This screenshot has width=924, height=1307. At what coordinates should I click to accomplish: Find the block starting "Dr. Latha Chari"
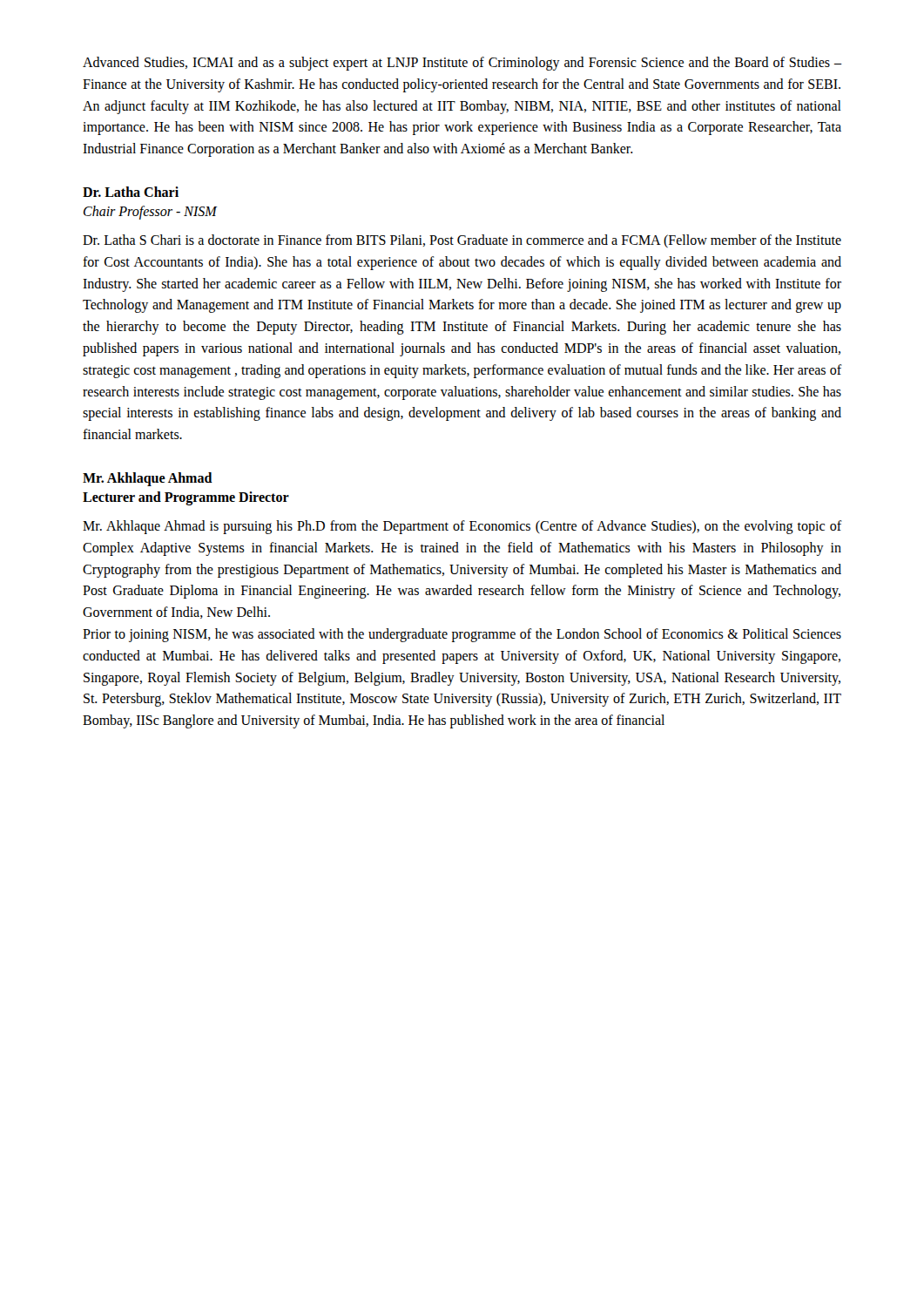[x=131, y=192]
